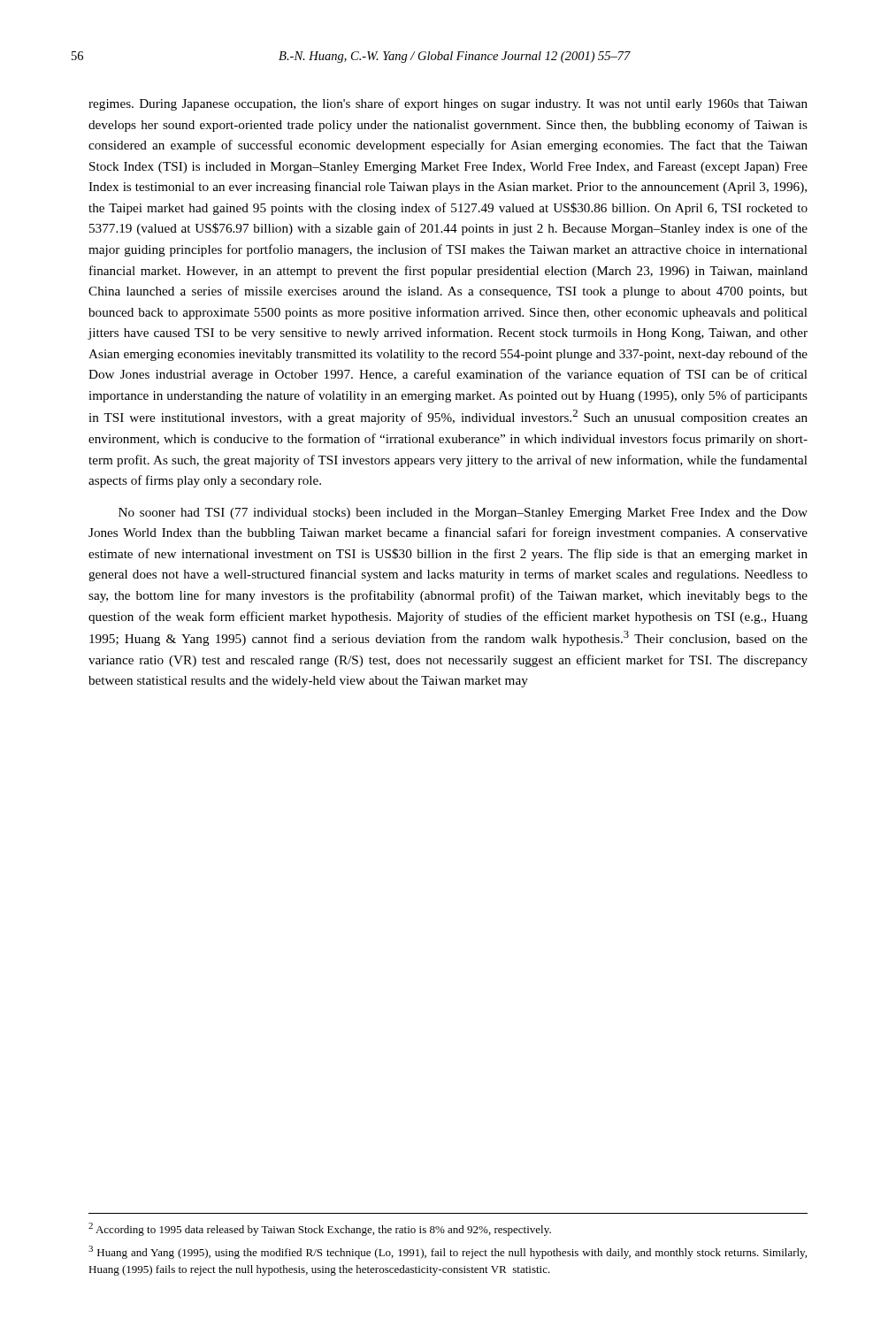Image resolution: width=896 pixels, height=1327 pixels.
Task: Select the text block starting "regimes. During Japanese occupation, the lion's share of"
Action: pyautogui.click(x=448, y=292)
